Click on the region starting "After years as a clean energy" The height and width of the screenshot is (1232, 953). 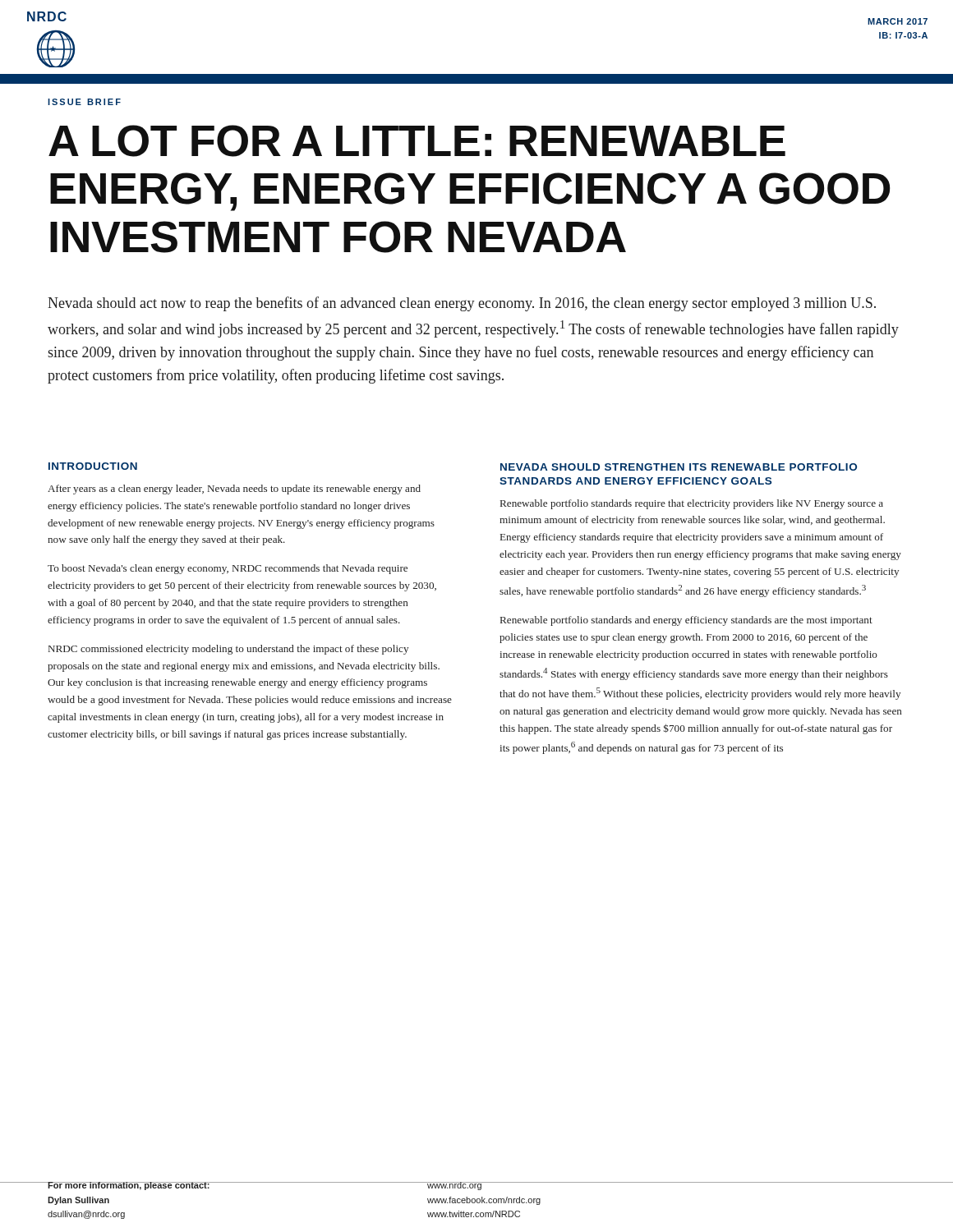241,514
